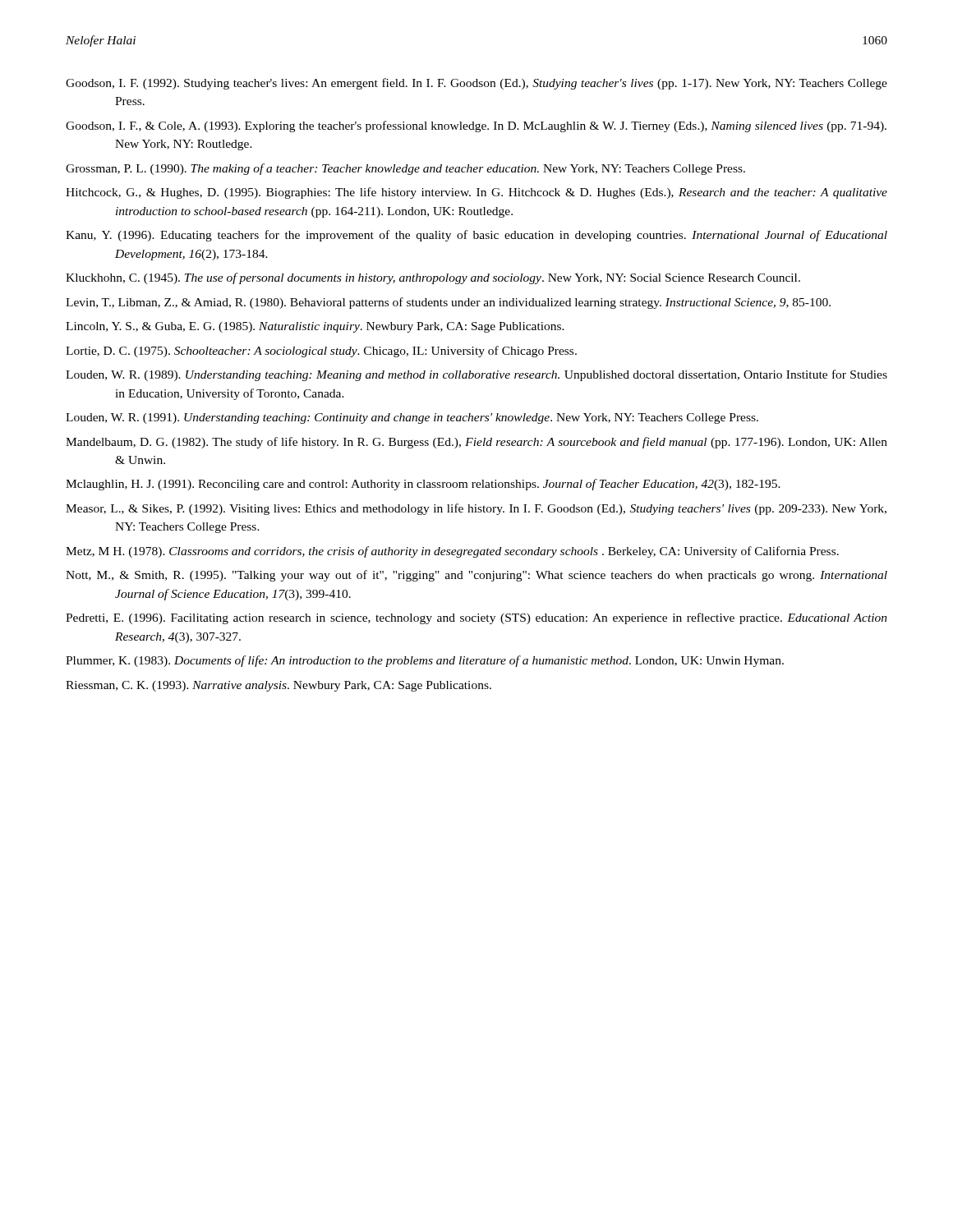953x1232 pixels.
Task: Select the text starting "Mandelbaum, D. G. (1982). The study of"
Action: (x=476, y=450)
